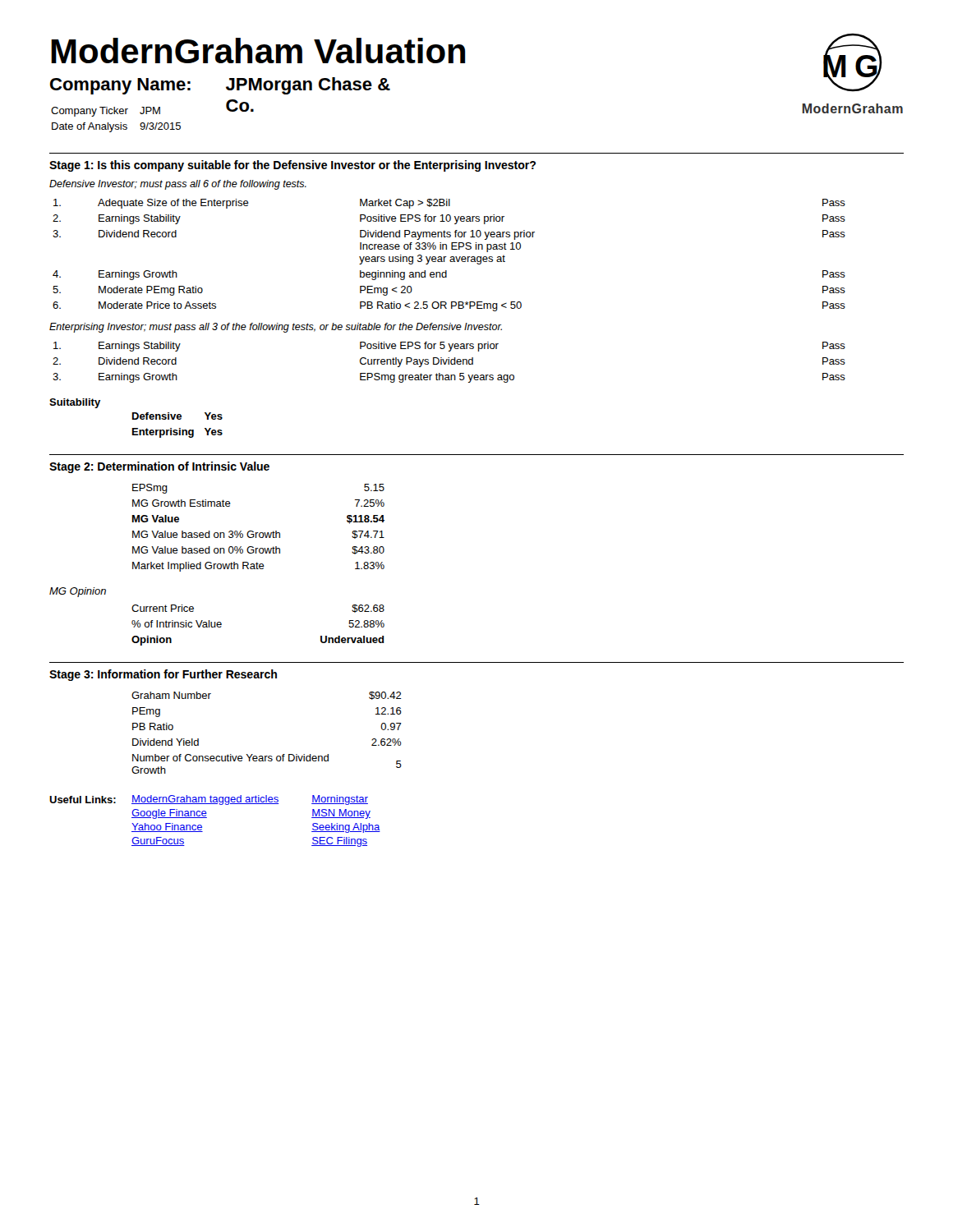Locate the table with the text "Positive EPS for 5 years"
The height and width of the screenshot is (1232, 953).
(x=476, y=361)
